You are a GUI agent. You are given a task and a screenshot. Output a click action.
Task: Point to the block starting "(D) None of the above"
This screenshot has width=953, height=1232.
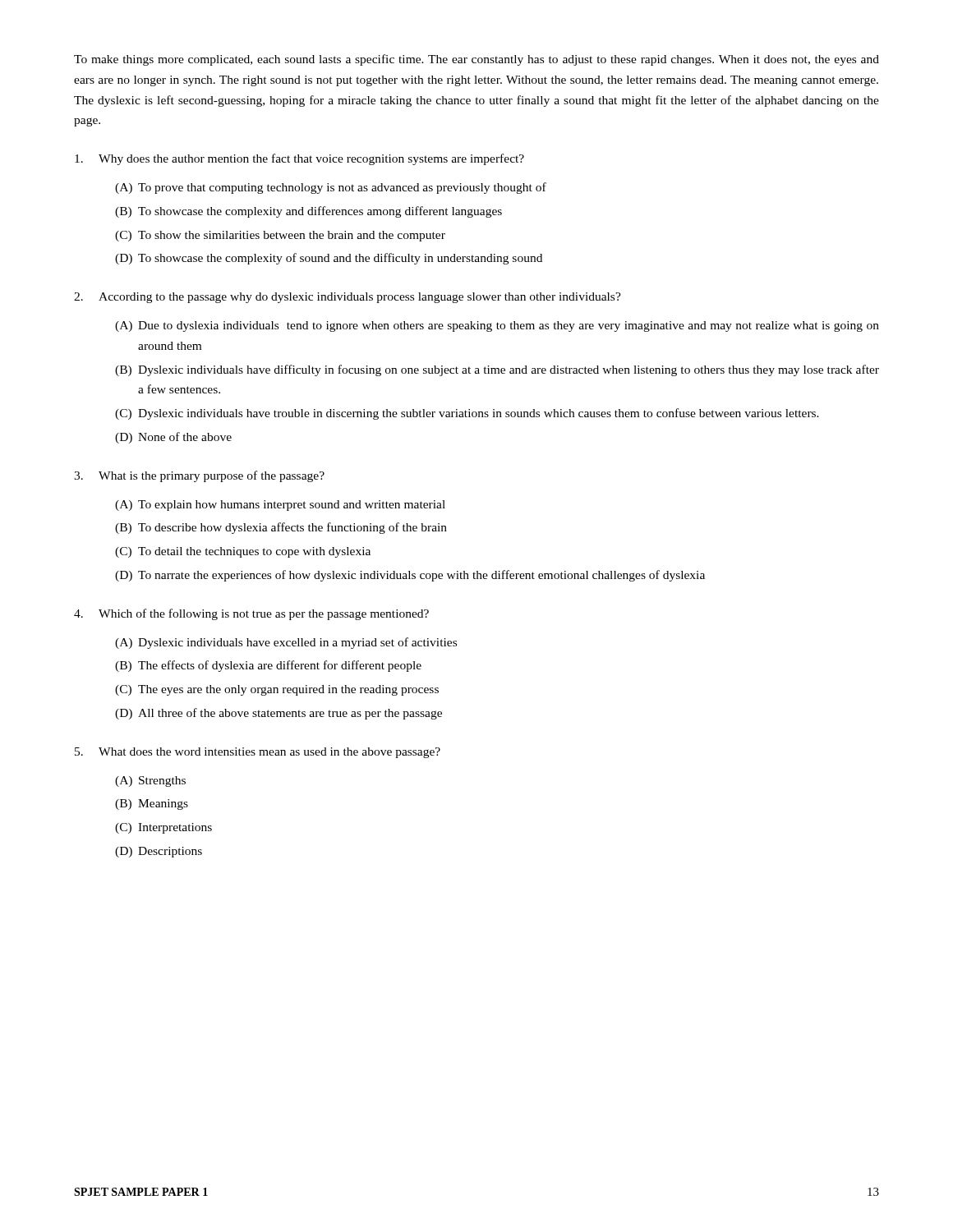[x=173, y=438]
